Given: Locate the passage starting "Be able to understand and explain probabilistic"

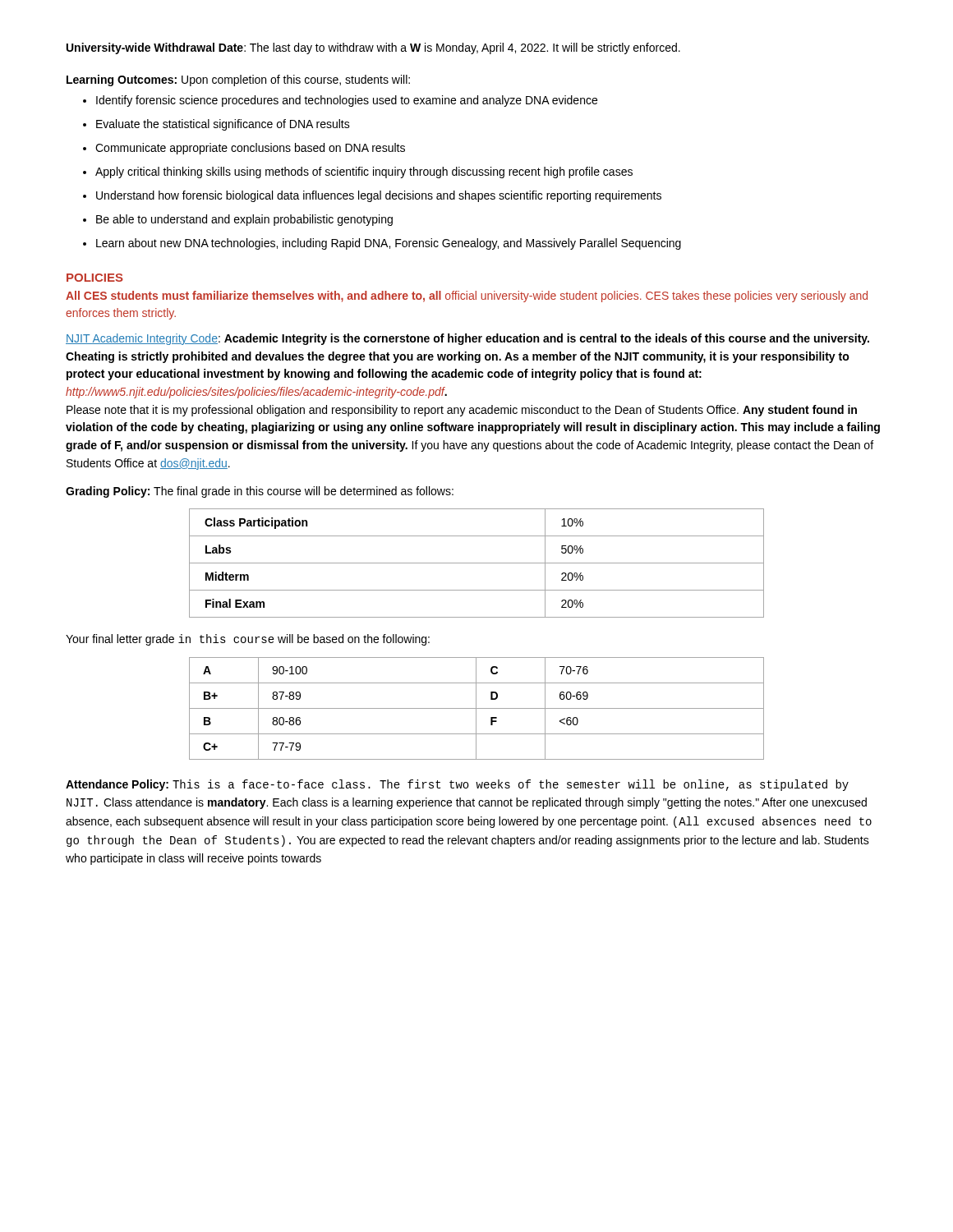Looking at the screenshot, I should [238, 220].
